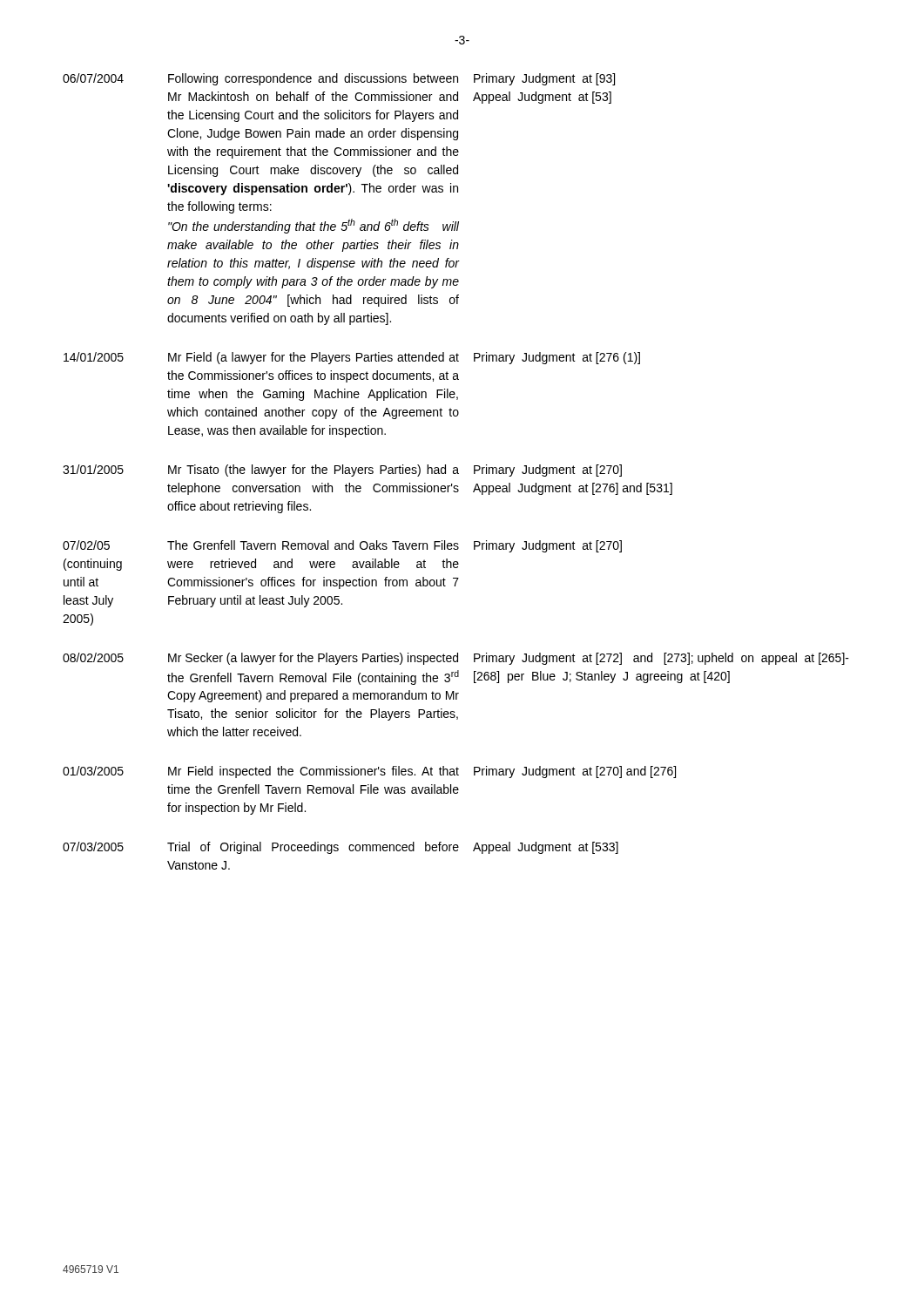
Task: Find the text starting "08/02/2005 Mr Secker (a lawyer for"
Action: 467,695
